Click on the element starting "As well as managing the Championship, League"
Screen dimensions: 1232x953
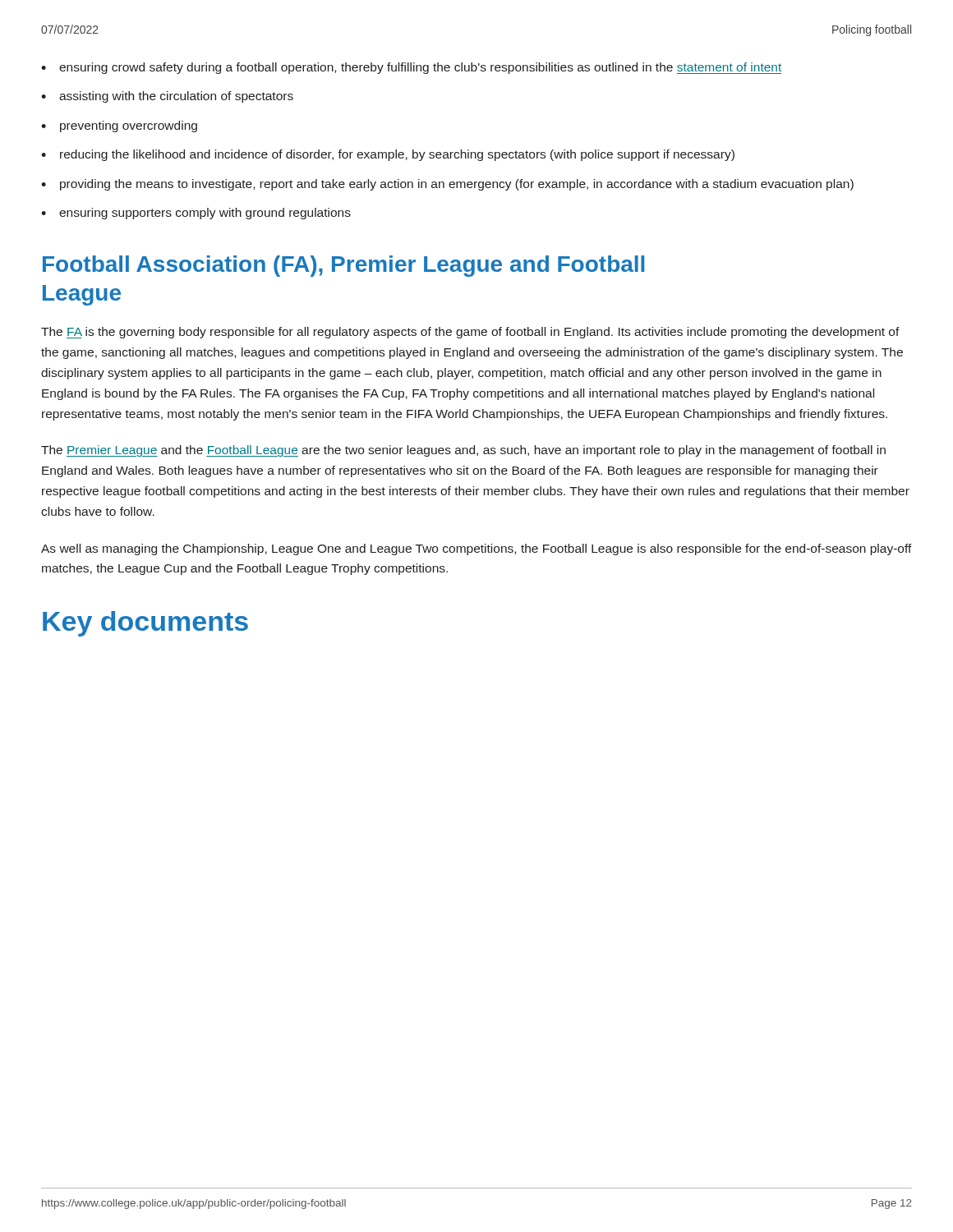click(476, 558)
